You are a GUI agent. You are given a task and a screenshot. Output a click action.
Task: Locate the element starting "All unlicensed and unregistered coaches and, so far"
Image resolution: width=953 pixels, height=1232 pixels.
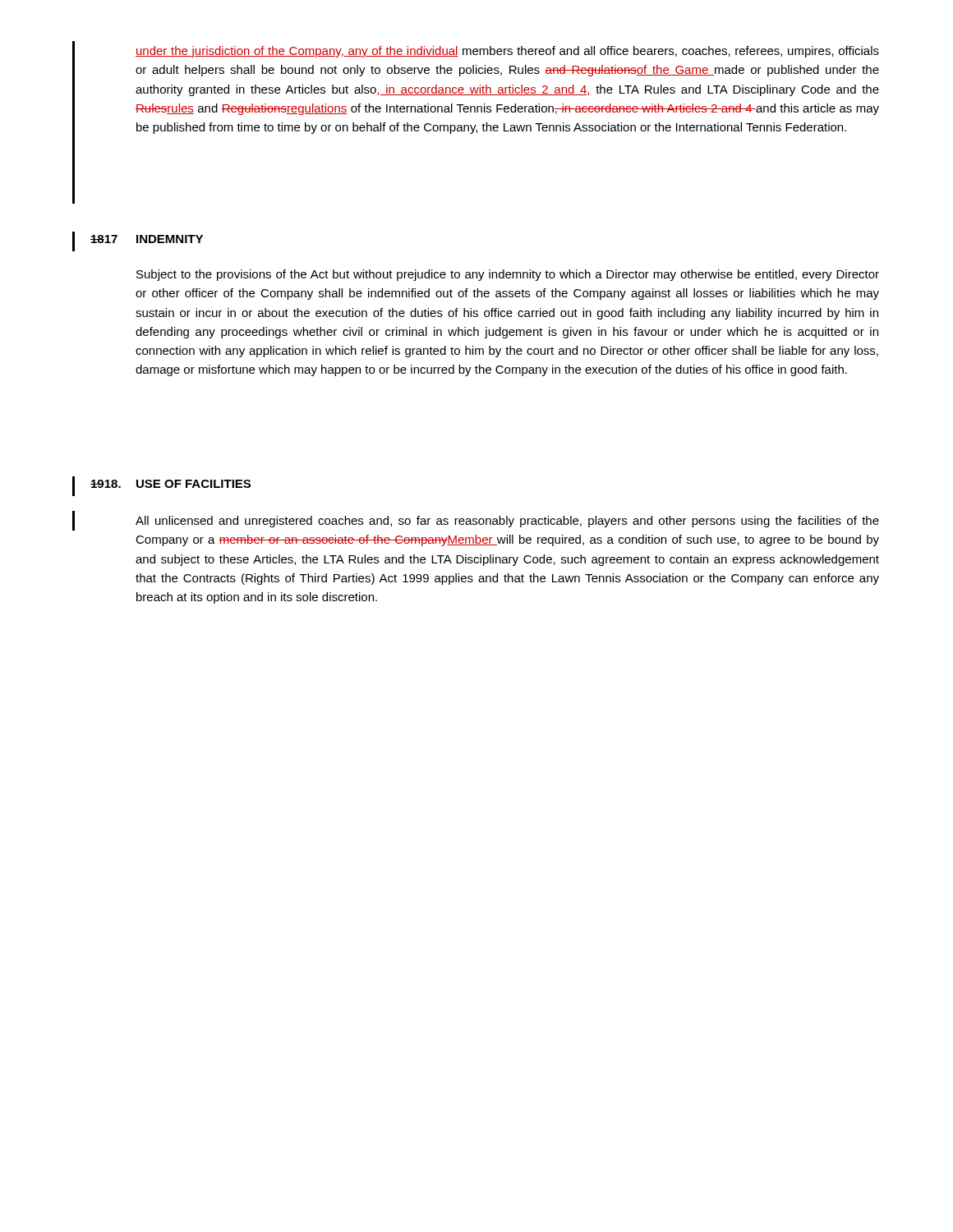tap(507, 559)
